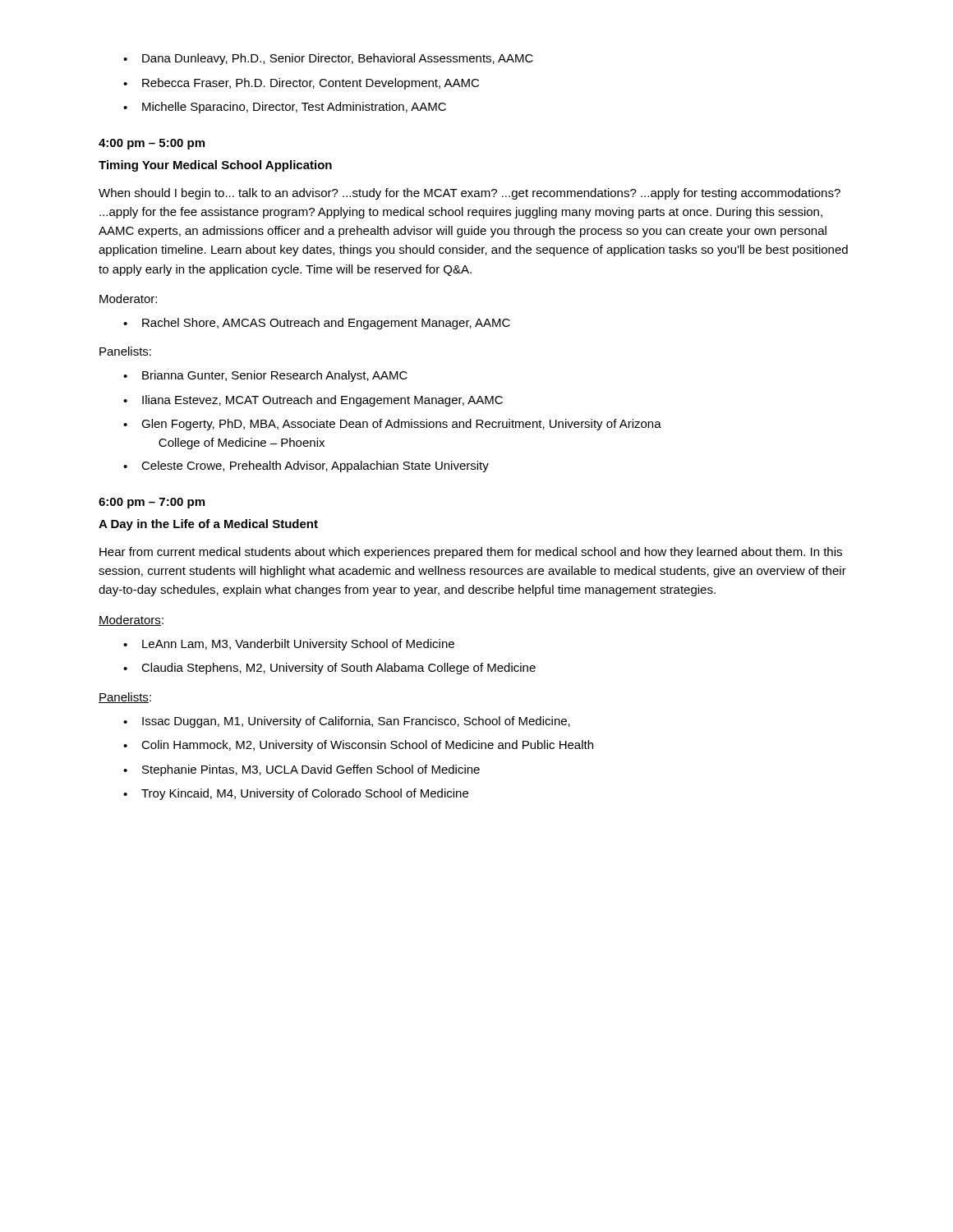Locate the text block starting "• Rachel Shore, AMCAS Outreach"
Viewport: 953px width, 1232px height.
point(489,323)
